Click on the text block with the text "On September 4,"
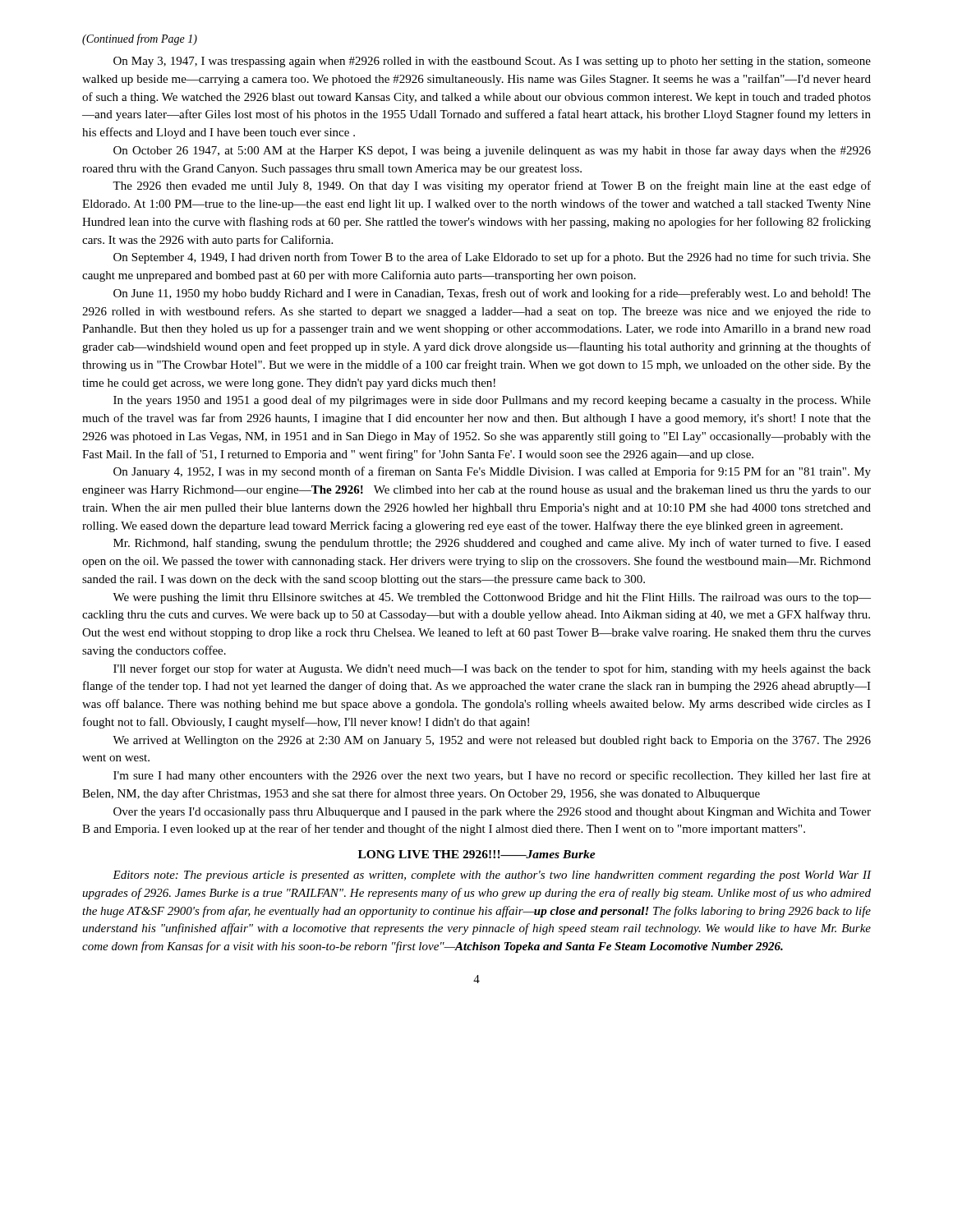The height and width of the screenshot is (1232, 953). pos(476,267)
